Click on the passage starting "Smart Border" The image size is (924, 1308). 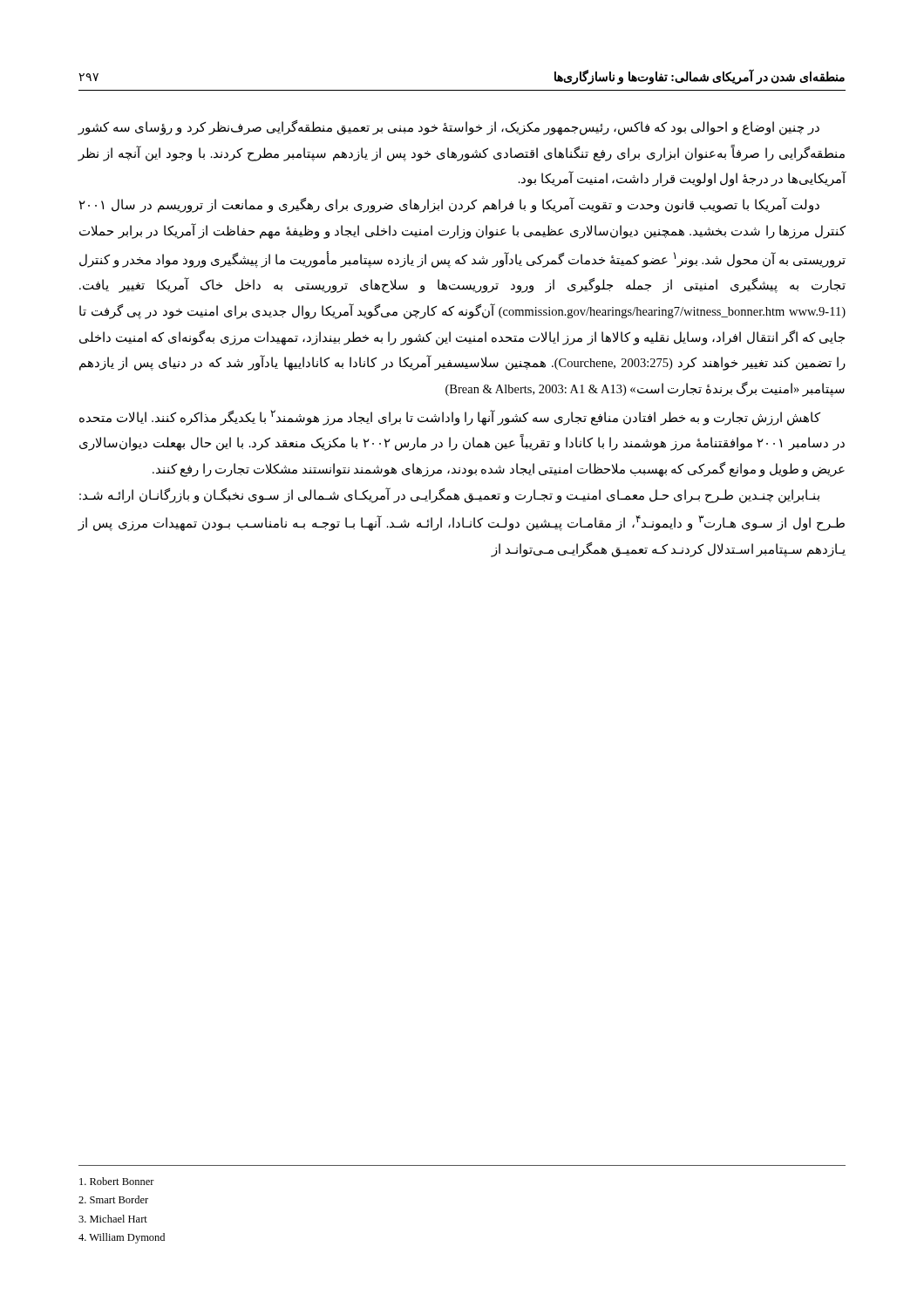pyautogui.click(x=113, y=1200)
